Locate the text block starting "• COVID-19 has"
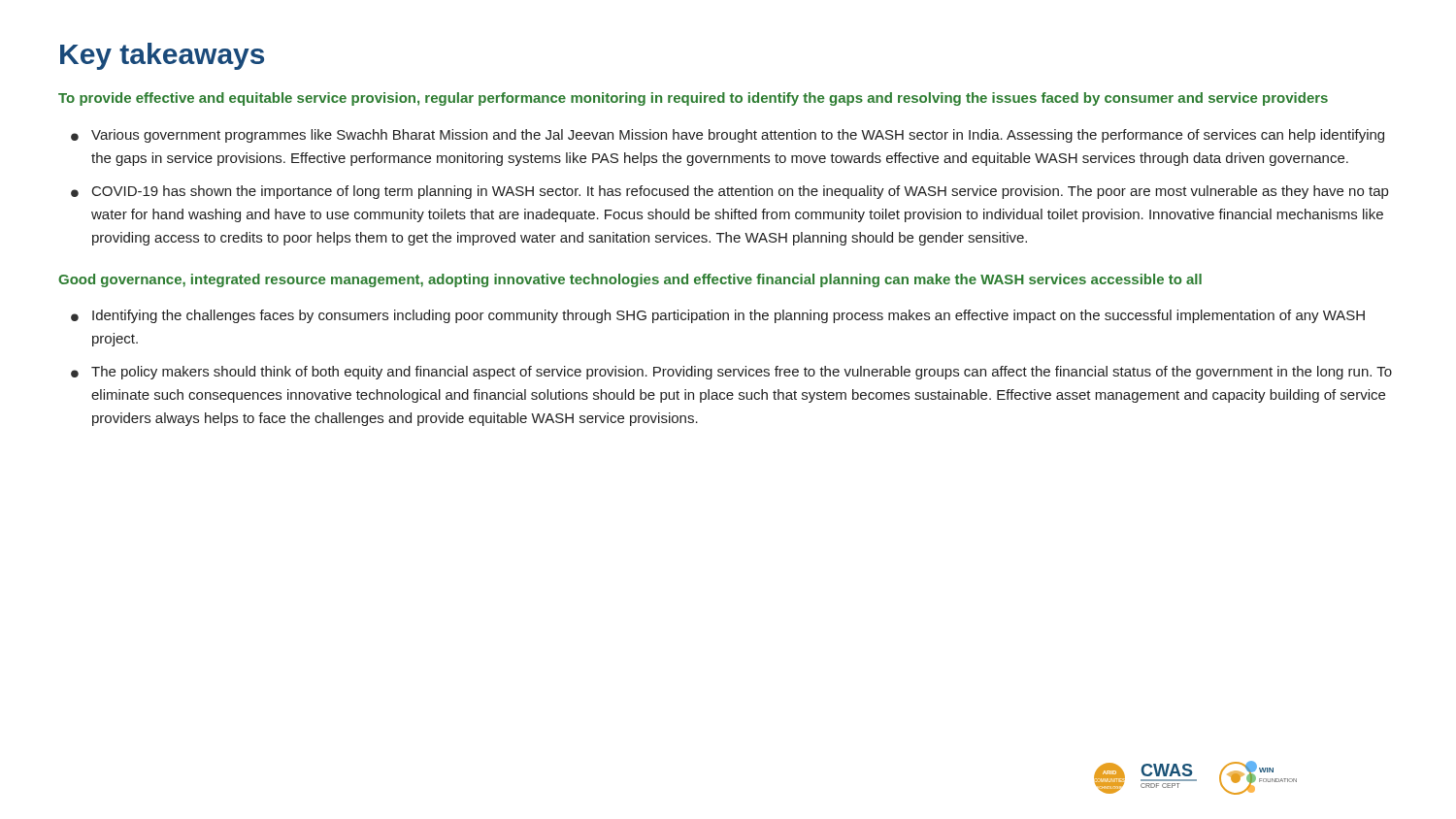1456x819 pixels. point(734,214)
